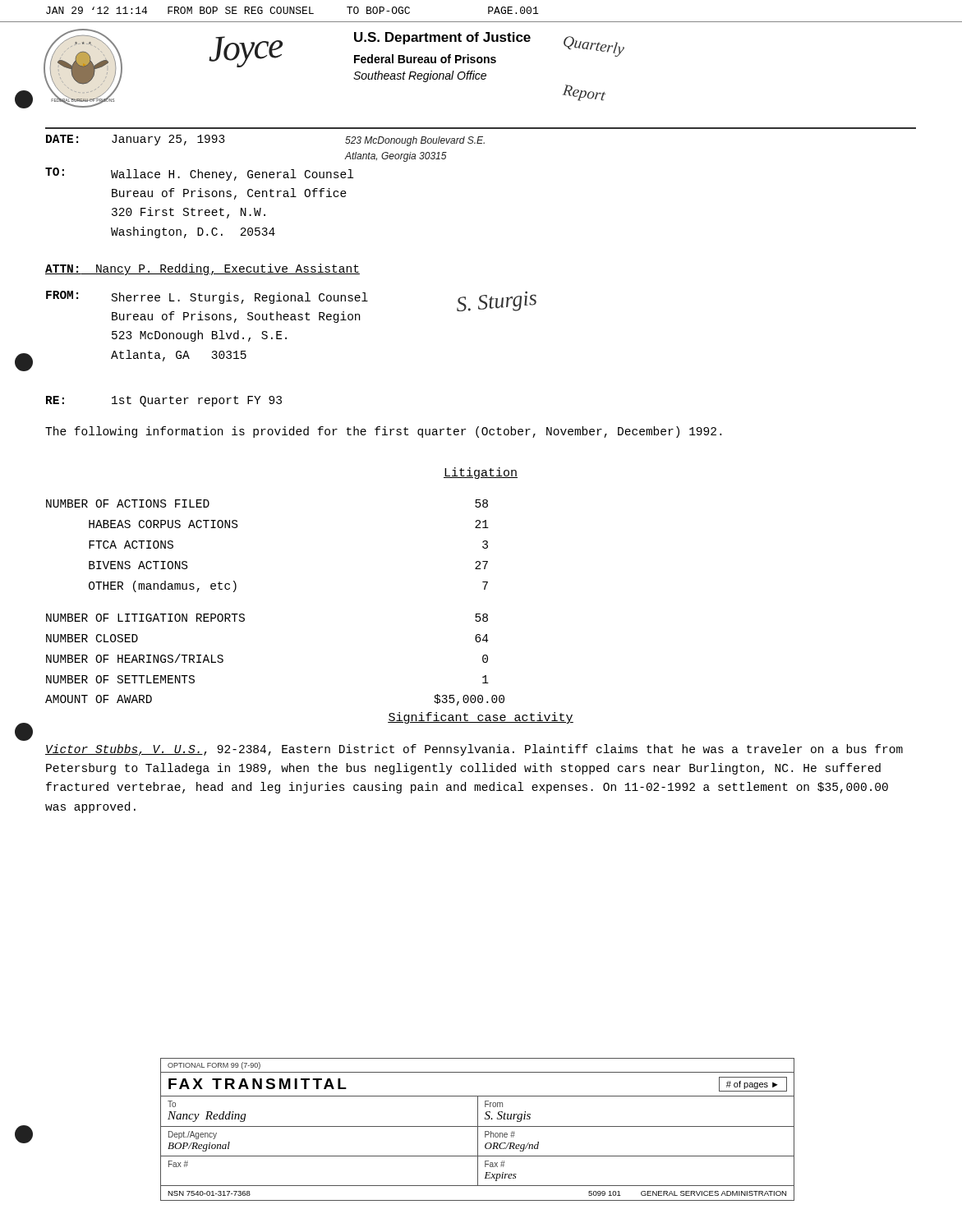
Task: Find the logo
Action: [83, 68]
